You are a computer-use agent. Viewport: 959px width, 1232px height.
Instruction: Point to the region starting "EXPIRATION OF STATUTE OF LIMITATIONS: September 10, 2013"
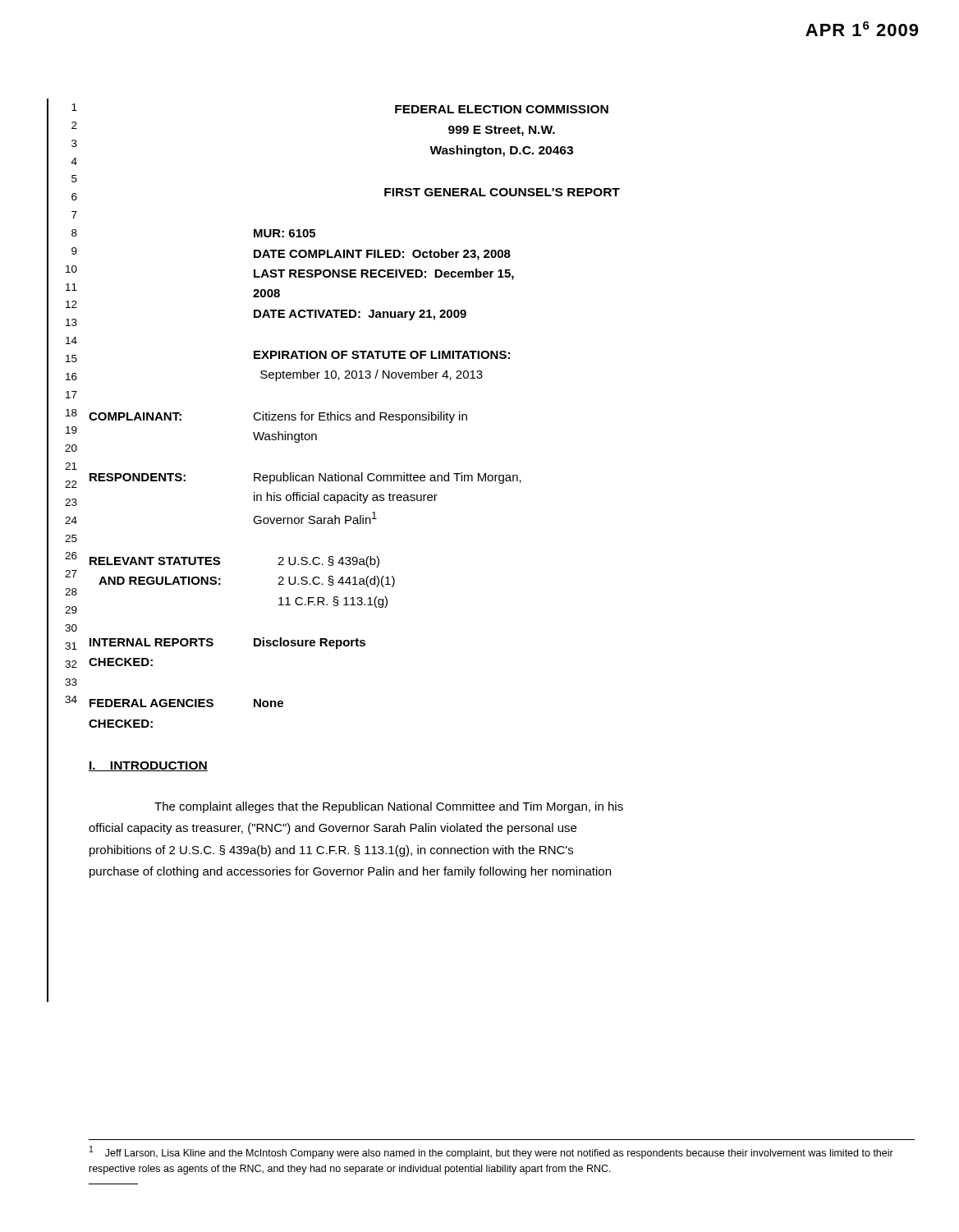point(382,364)
